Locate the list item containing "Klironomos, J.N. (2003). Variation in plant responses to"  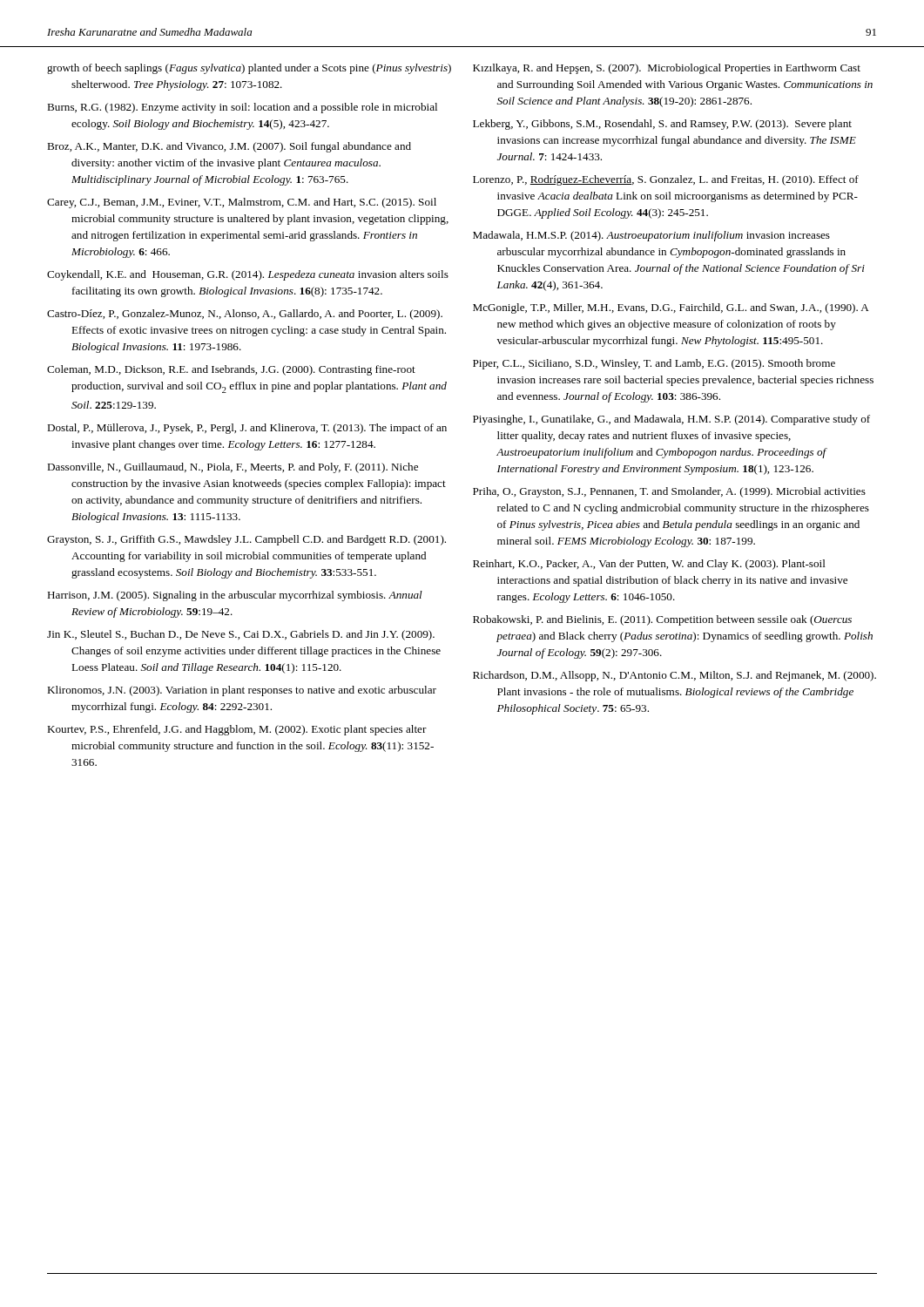pos(242,698)
